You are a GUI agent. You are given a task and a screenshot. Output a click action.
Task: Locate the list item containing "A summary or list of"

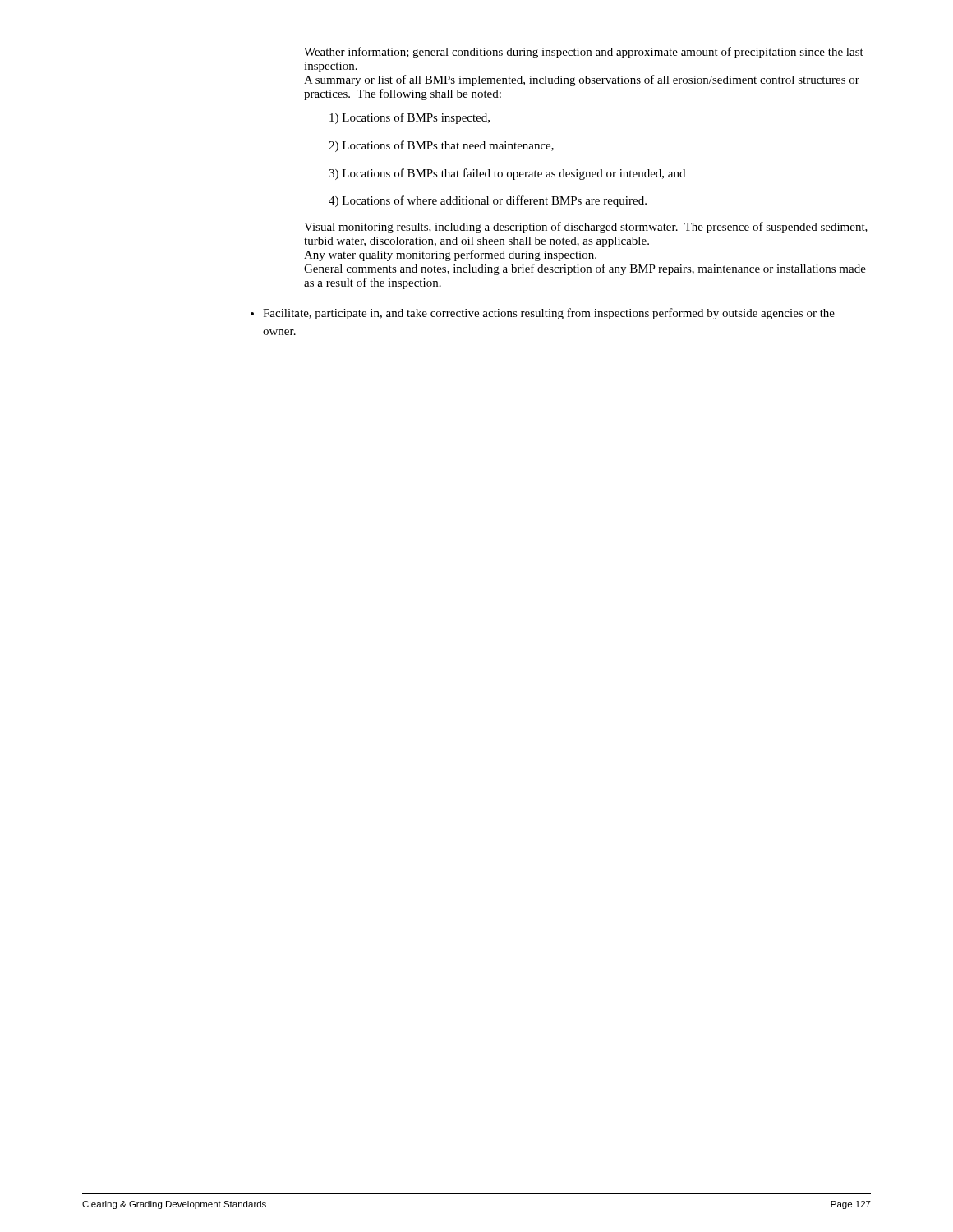[582, 80]
